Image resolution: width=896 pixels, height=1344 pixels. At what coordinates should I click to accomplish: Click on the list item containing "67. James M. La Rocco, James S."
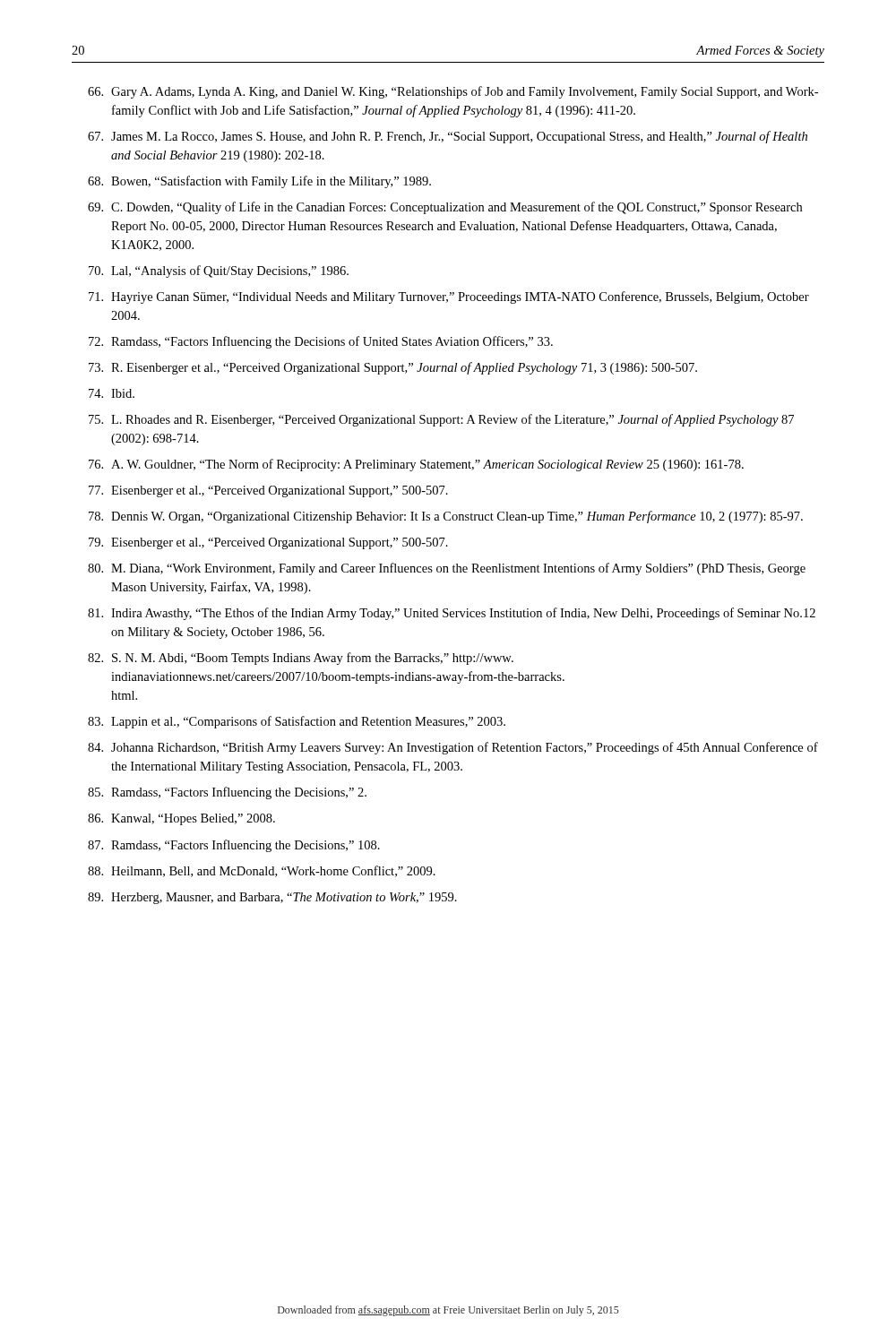point(448,146)
